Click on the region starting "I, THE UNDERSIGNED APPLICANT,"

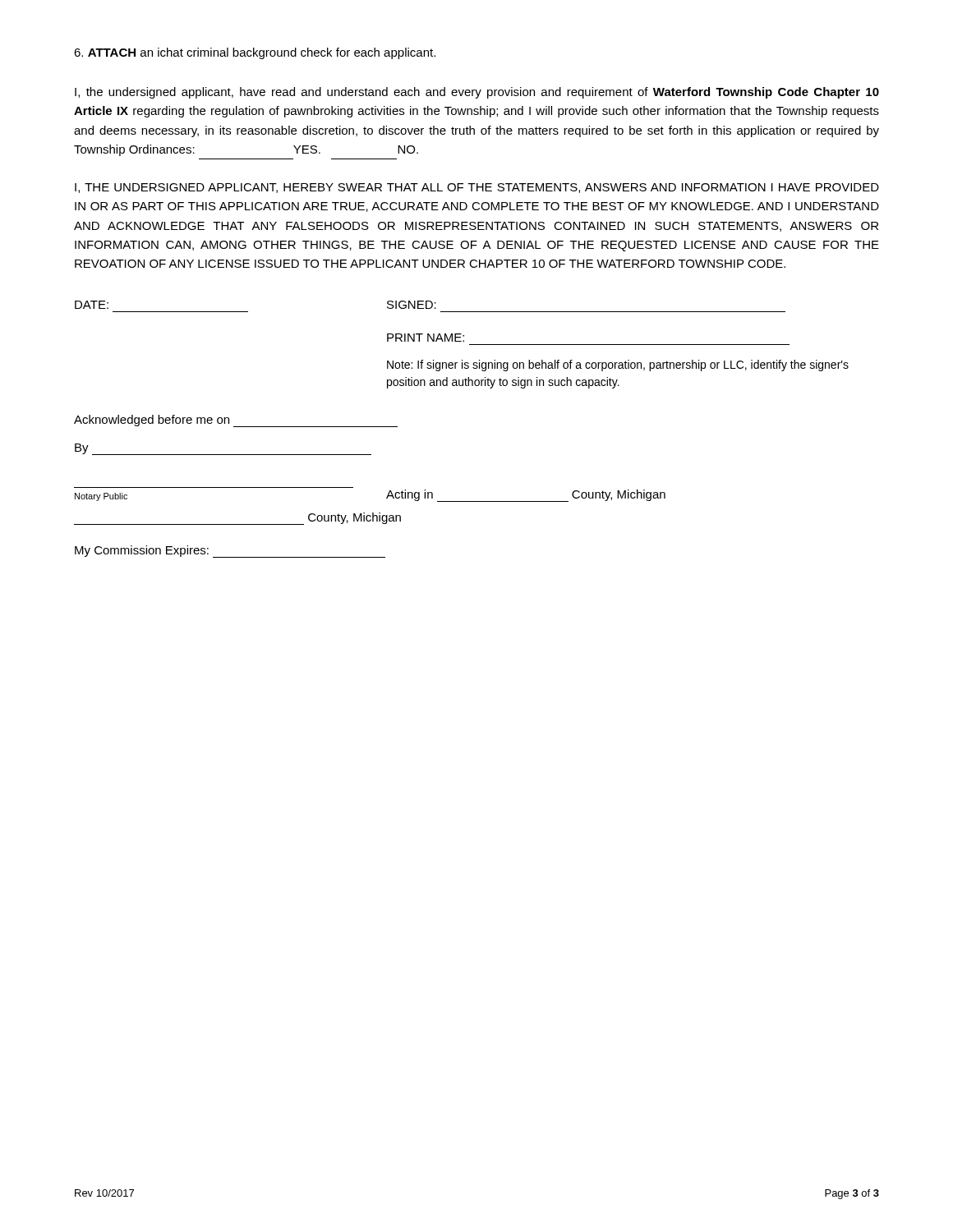(476, 225)
